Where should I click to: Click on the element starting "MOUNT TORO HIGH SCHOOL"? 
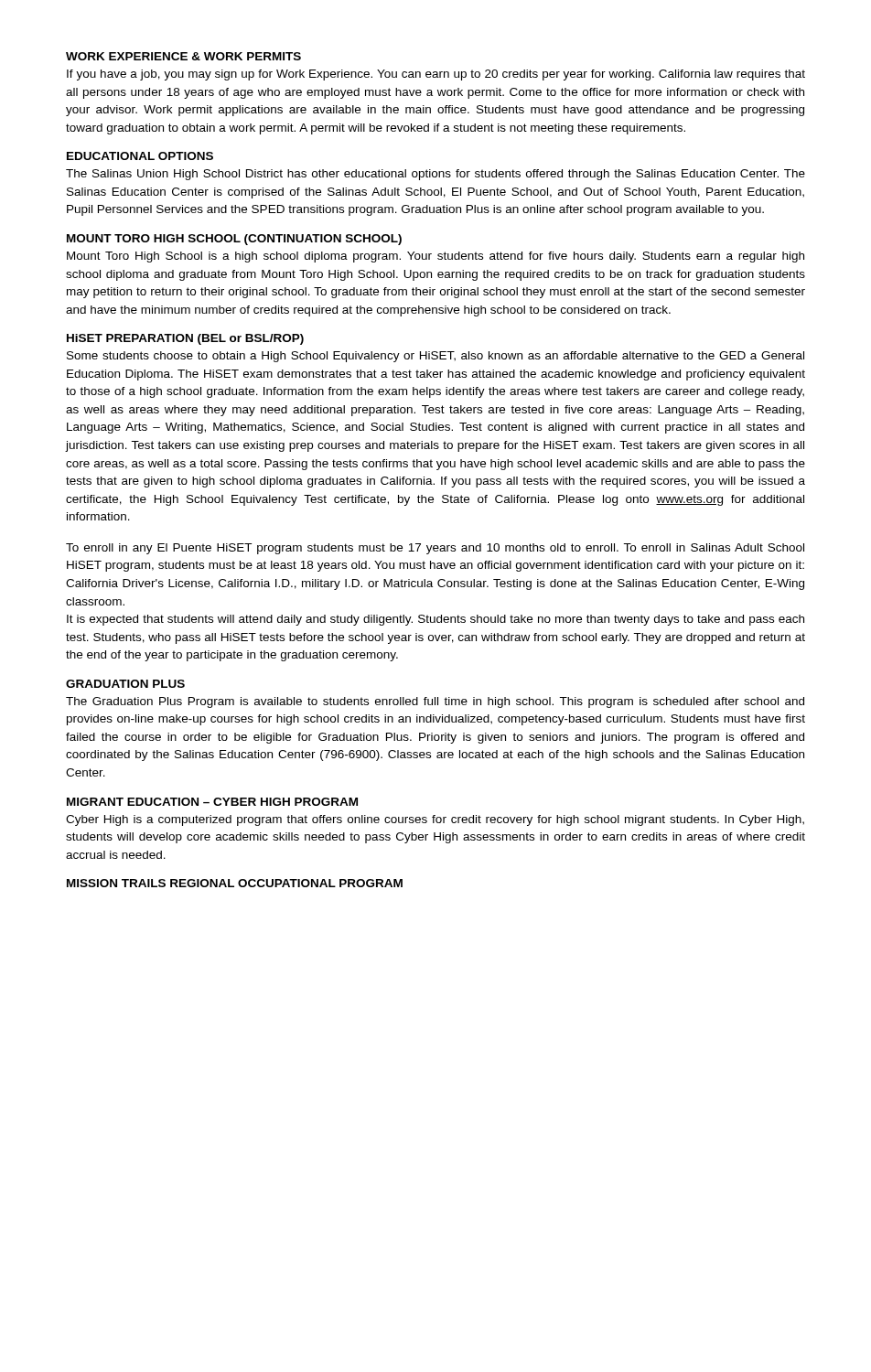click(234, 238)
